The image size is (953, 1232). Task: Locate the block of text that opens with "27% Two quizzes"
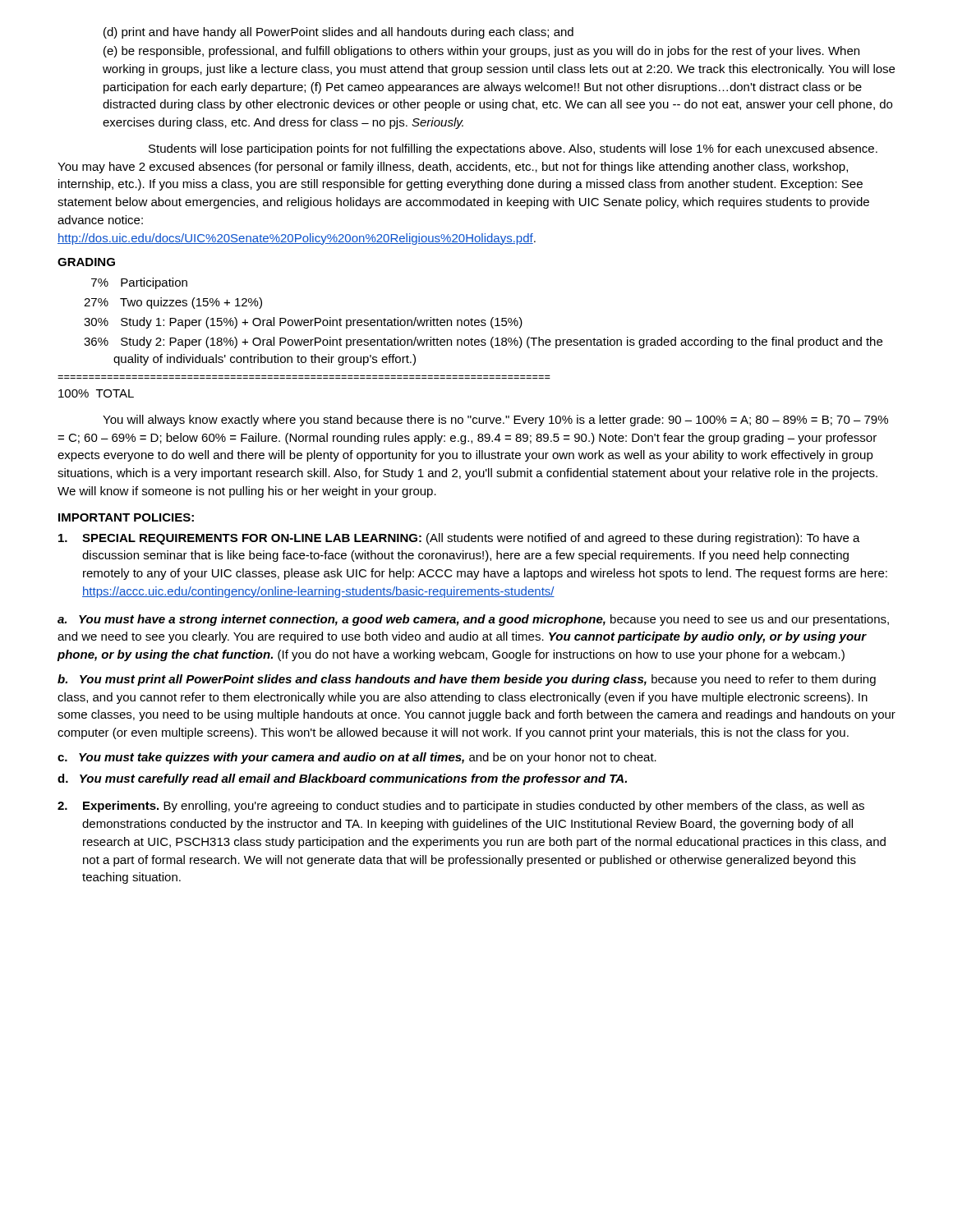point(168,302)
